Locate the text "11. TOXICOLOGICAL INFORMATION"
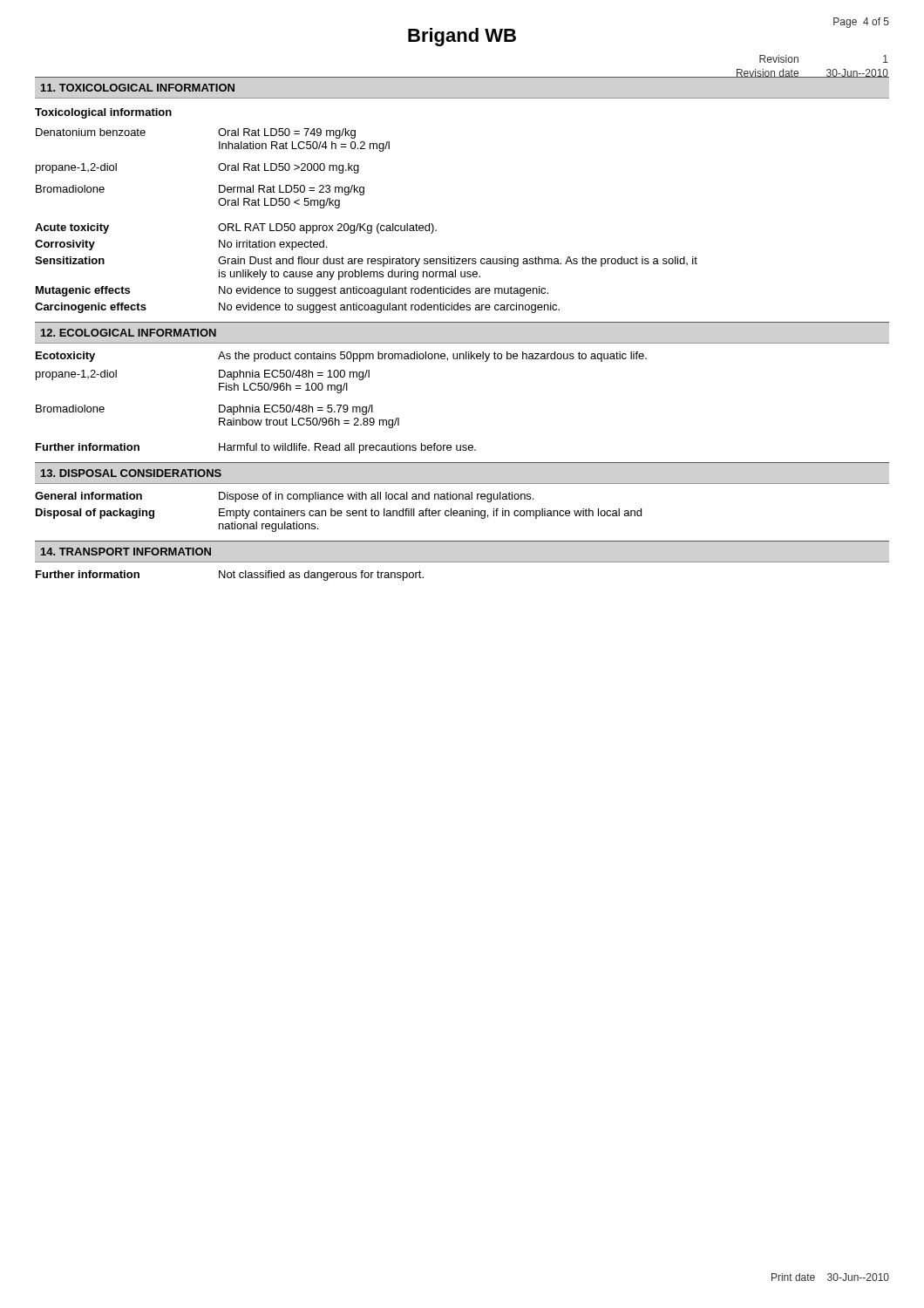 (138, 88)
